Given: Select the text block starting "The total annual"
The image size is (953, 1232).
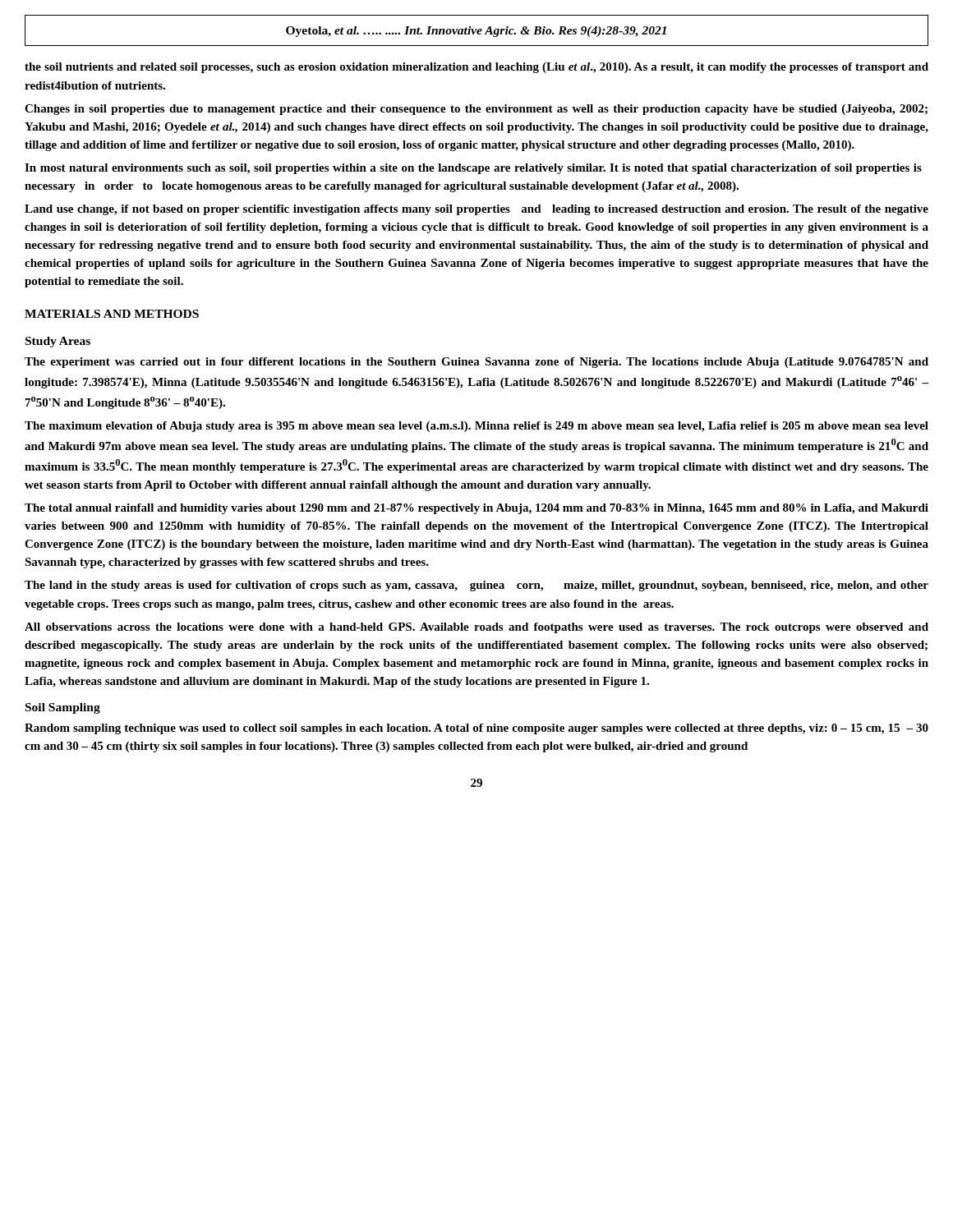Looking at the screenshot, I should (x=476, y=535).
